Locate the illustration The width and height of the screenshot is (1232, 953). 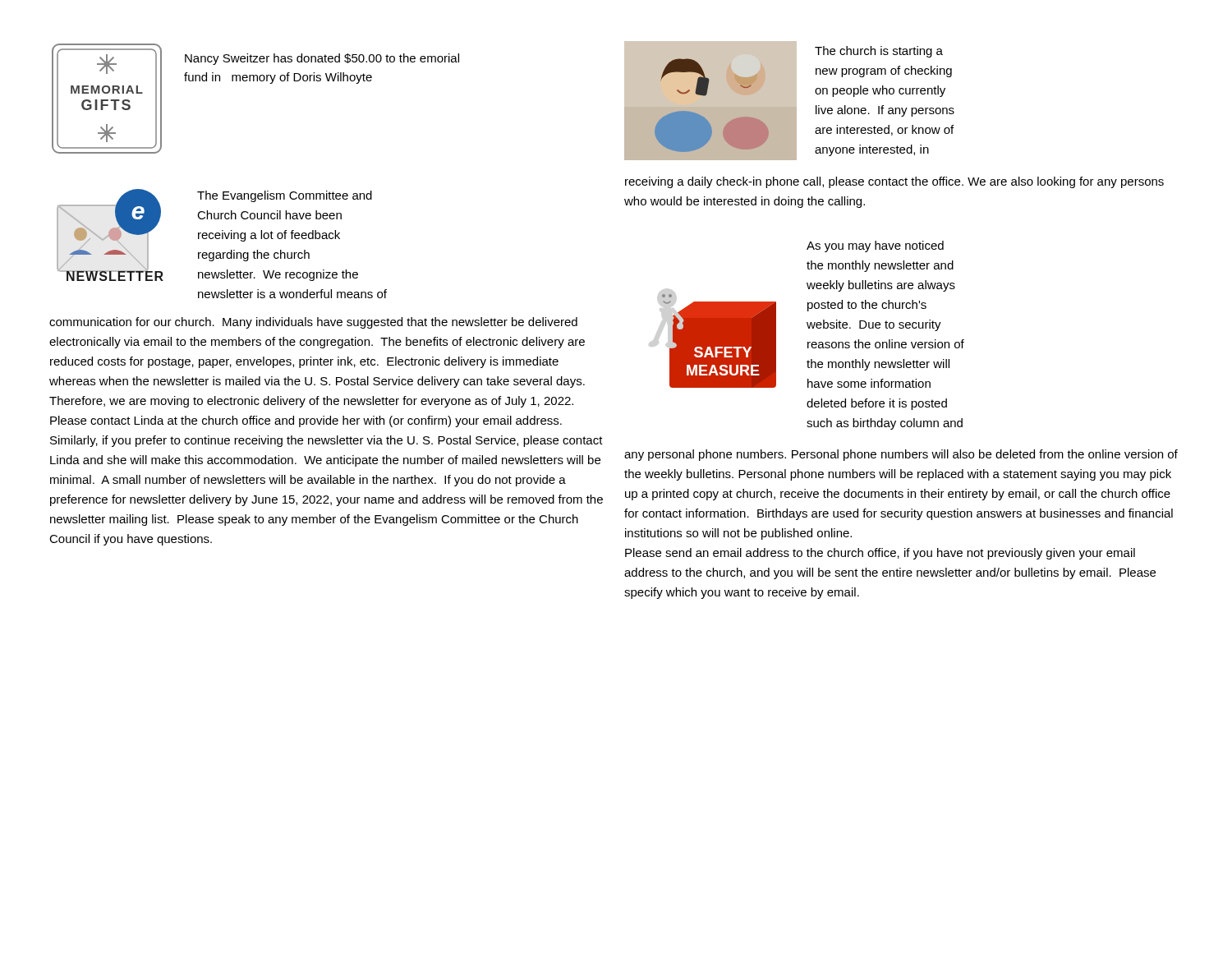click(x=706, y=316)
